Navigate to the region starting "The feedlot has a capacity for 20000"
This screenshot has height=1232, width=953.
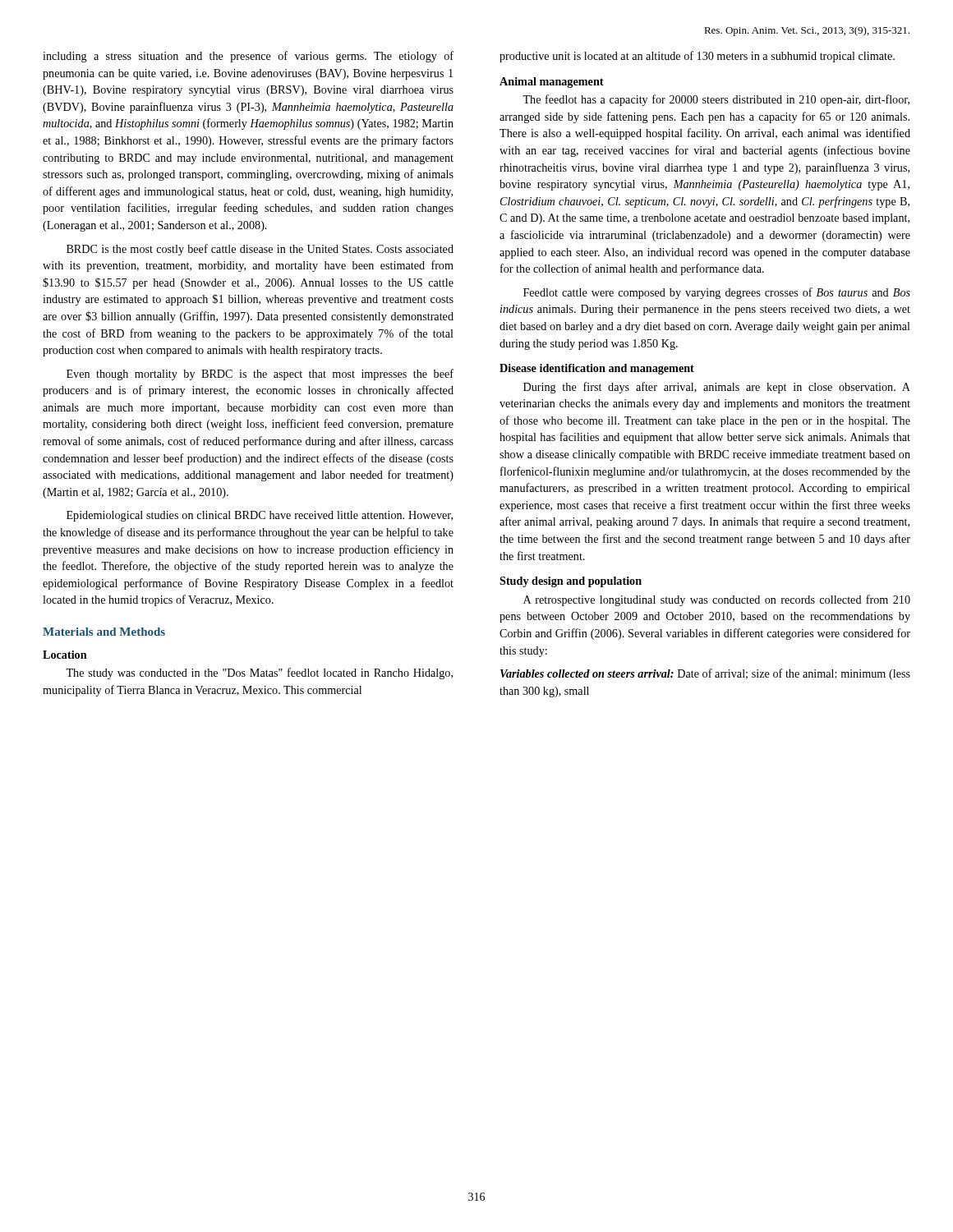pyautogui.click(x=705, y=184)
